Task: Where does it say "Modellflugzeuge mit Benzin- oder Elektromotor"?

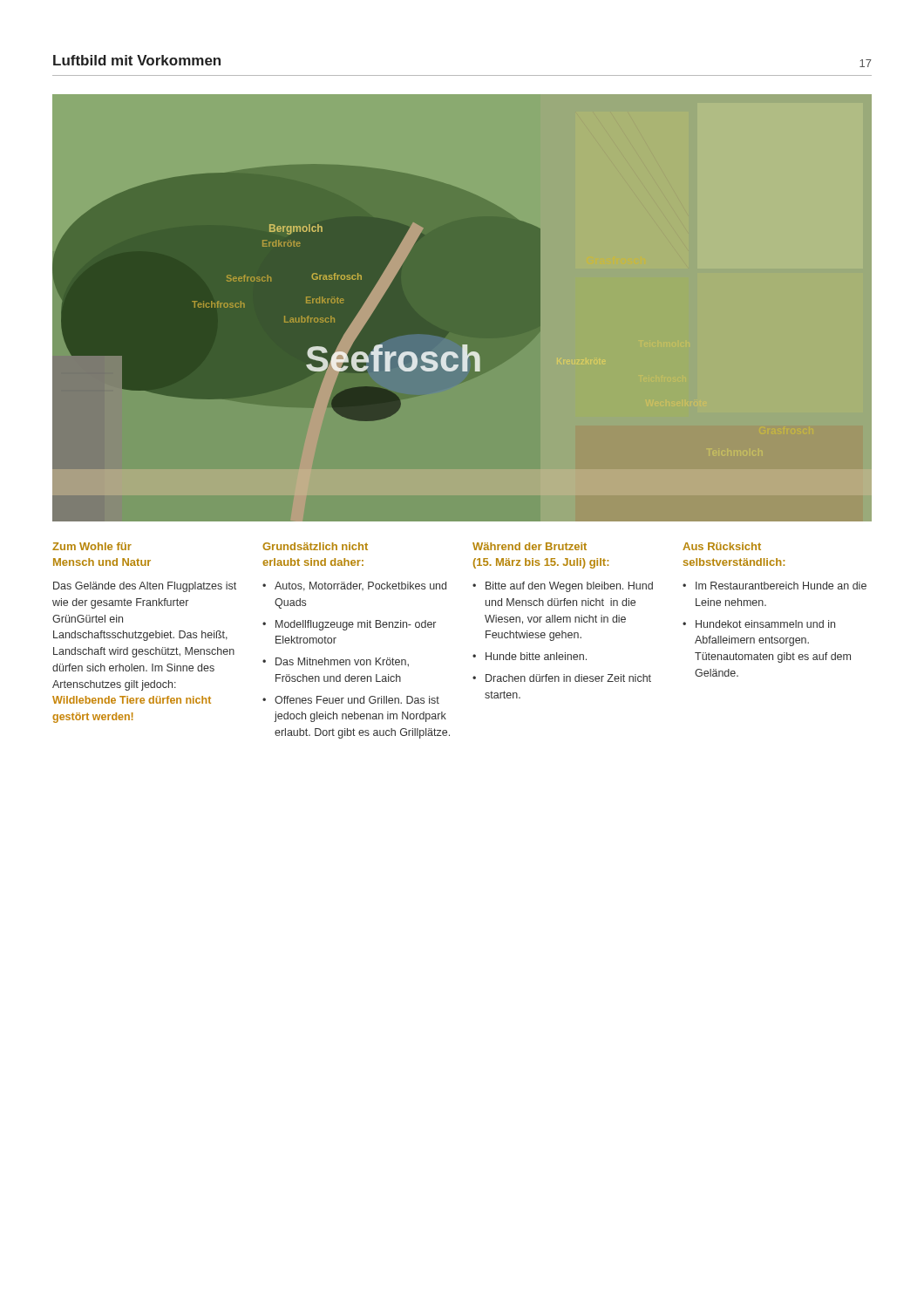Action: click(355, 632)
